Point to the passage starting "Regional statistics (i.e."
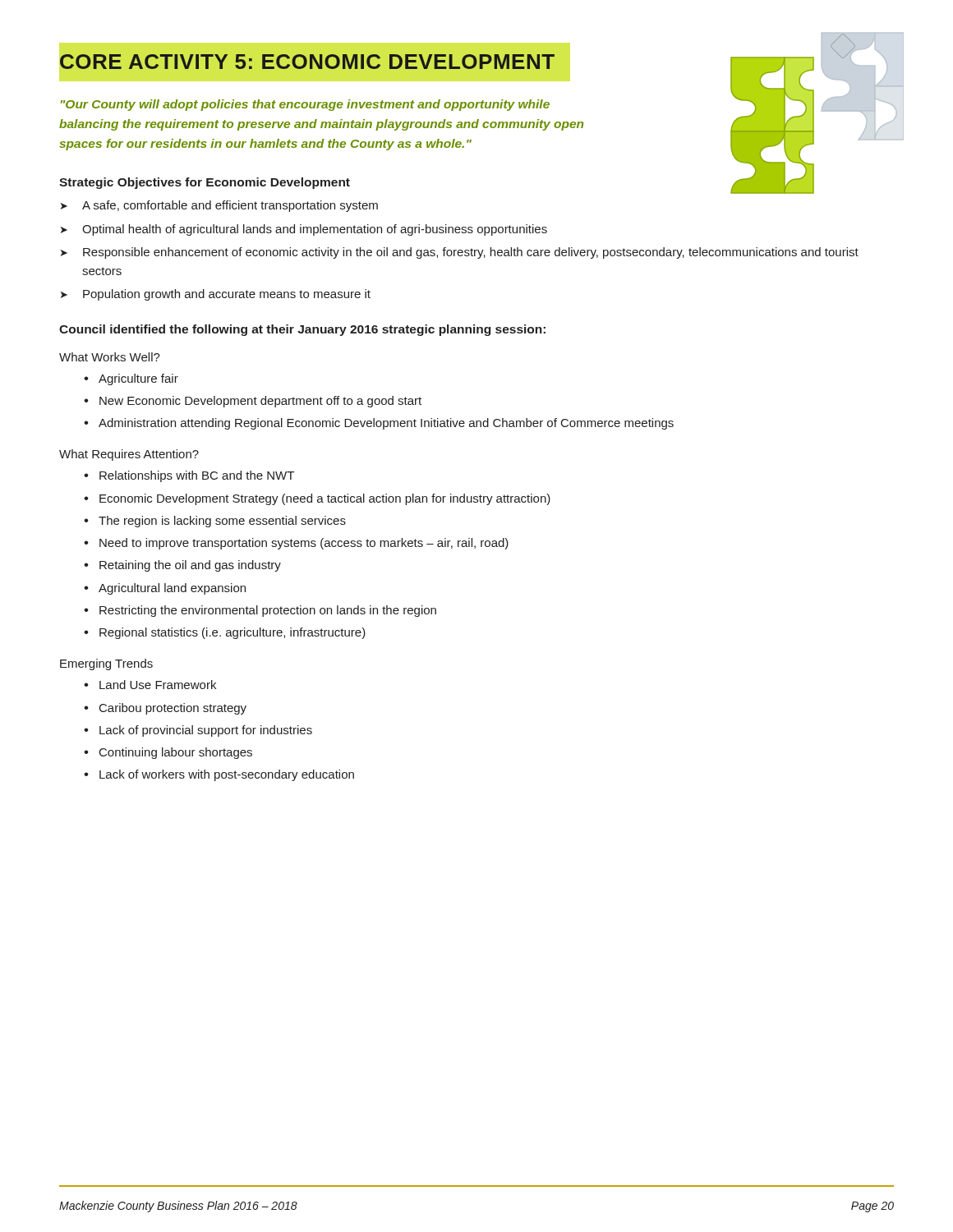953x1232 pixels. coord(232,632)
